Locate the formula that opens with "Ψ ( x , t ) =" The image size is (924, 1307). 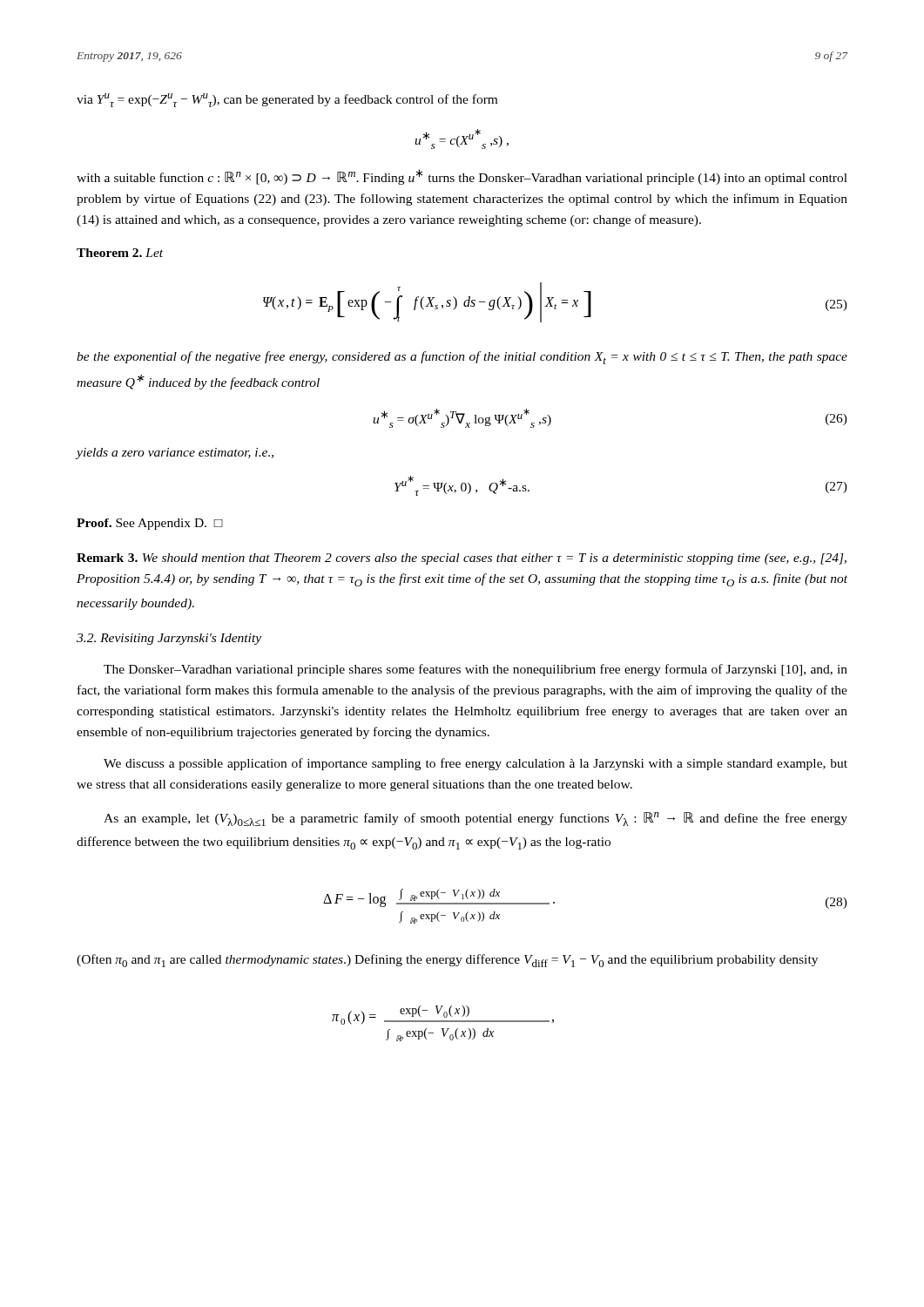(555, 305)
